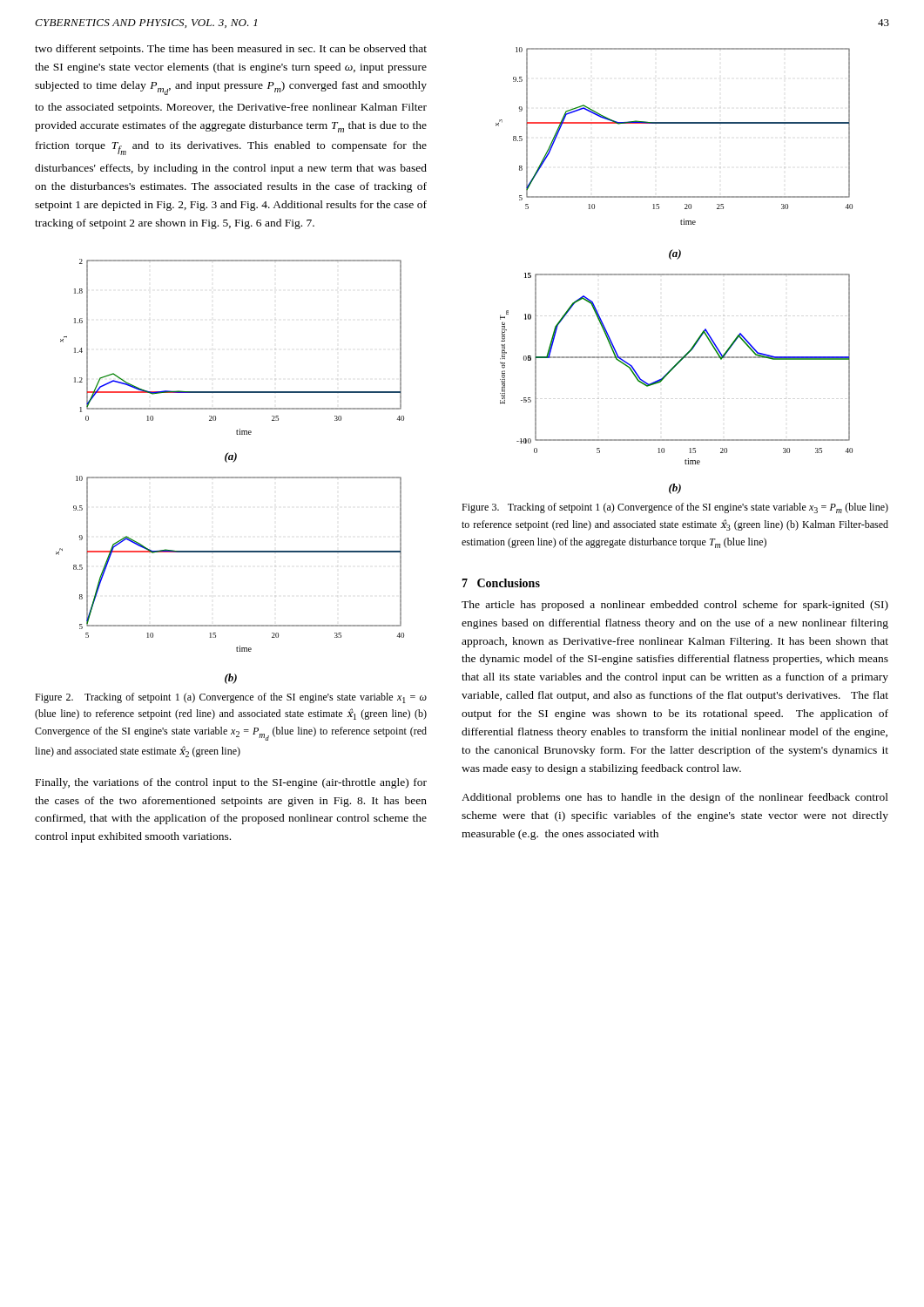Click the caption that begins "Figure 3. Tracking of"

675,525
